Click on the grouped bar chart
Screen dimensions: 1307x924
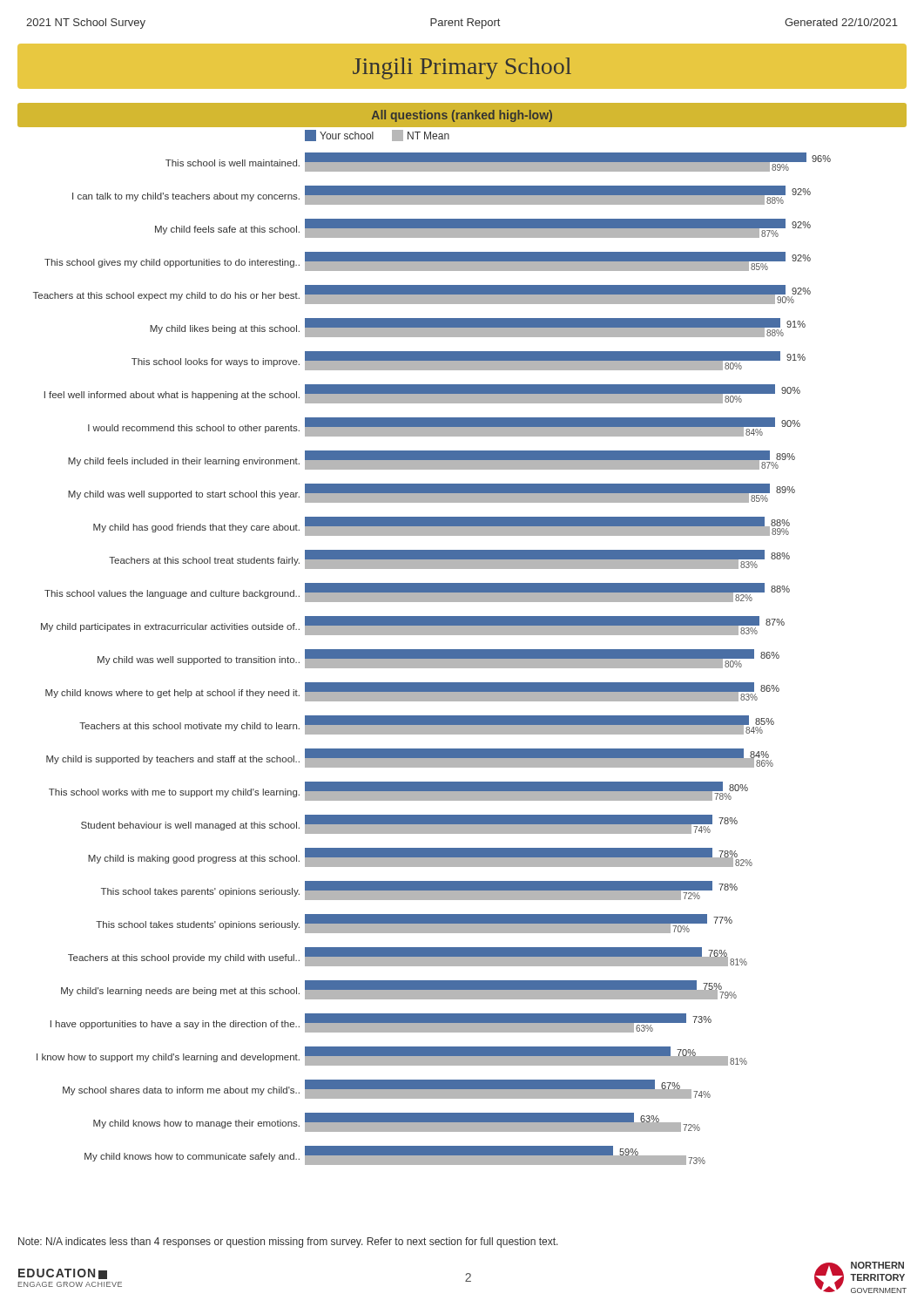[x=462, y=686]
